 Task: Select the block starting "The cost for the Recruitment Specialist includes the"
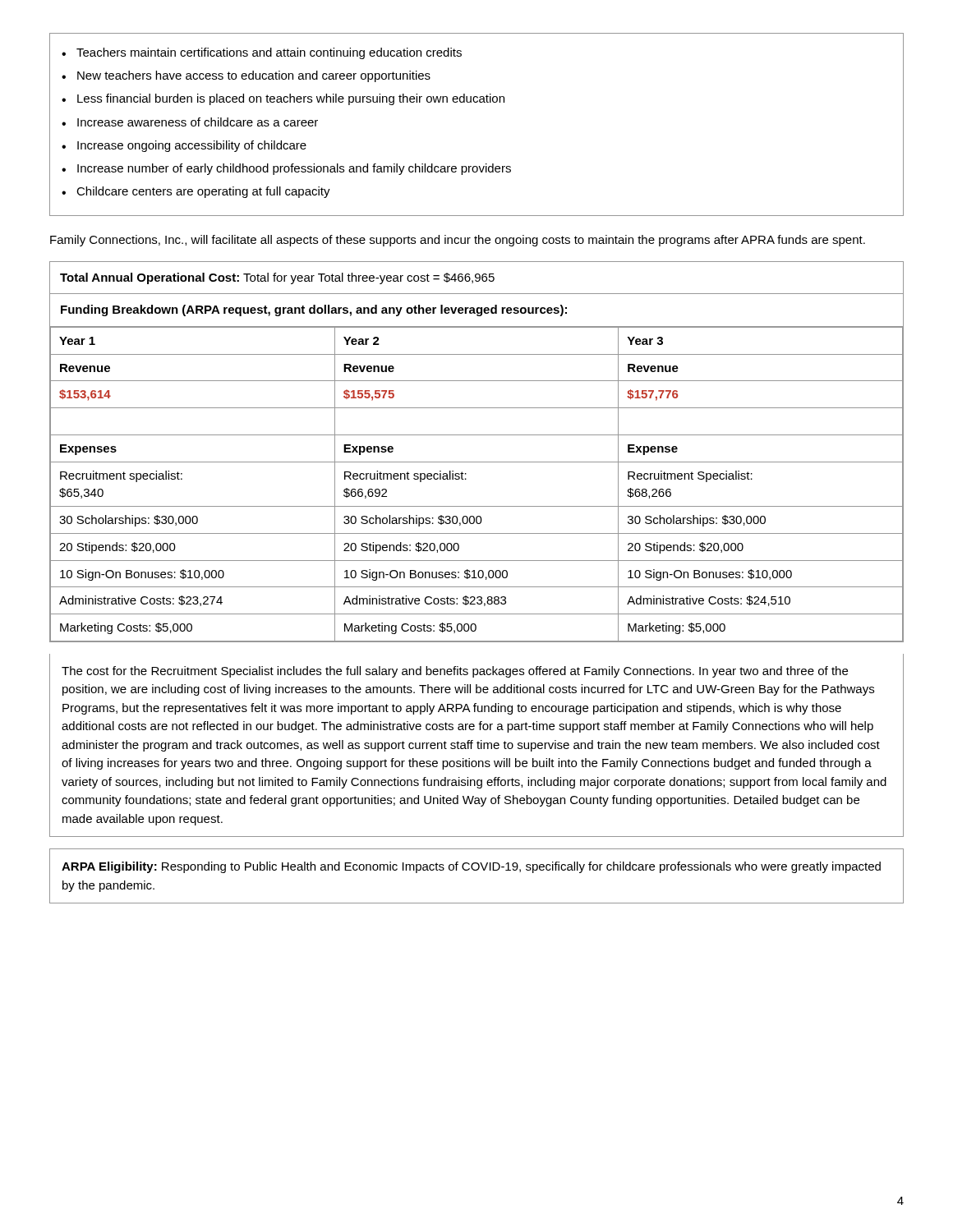pyautogui.click(x=474, y=744)
